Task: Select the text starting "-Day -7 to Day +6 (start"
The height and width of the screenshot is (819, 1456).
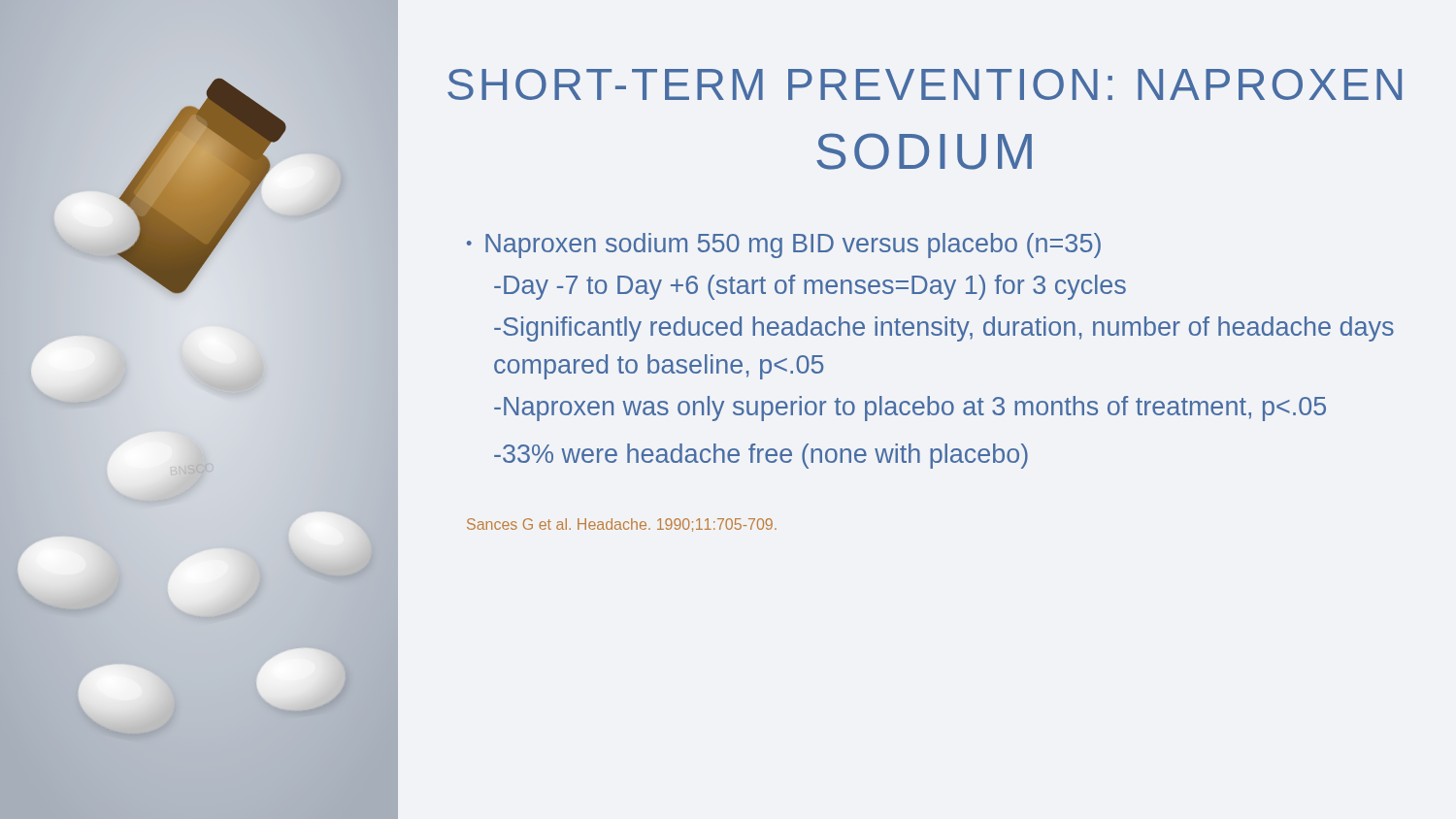Action: click(810, 285)
